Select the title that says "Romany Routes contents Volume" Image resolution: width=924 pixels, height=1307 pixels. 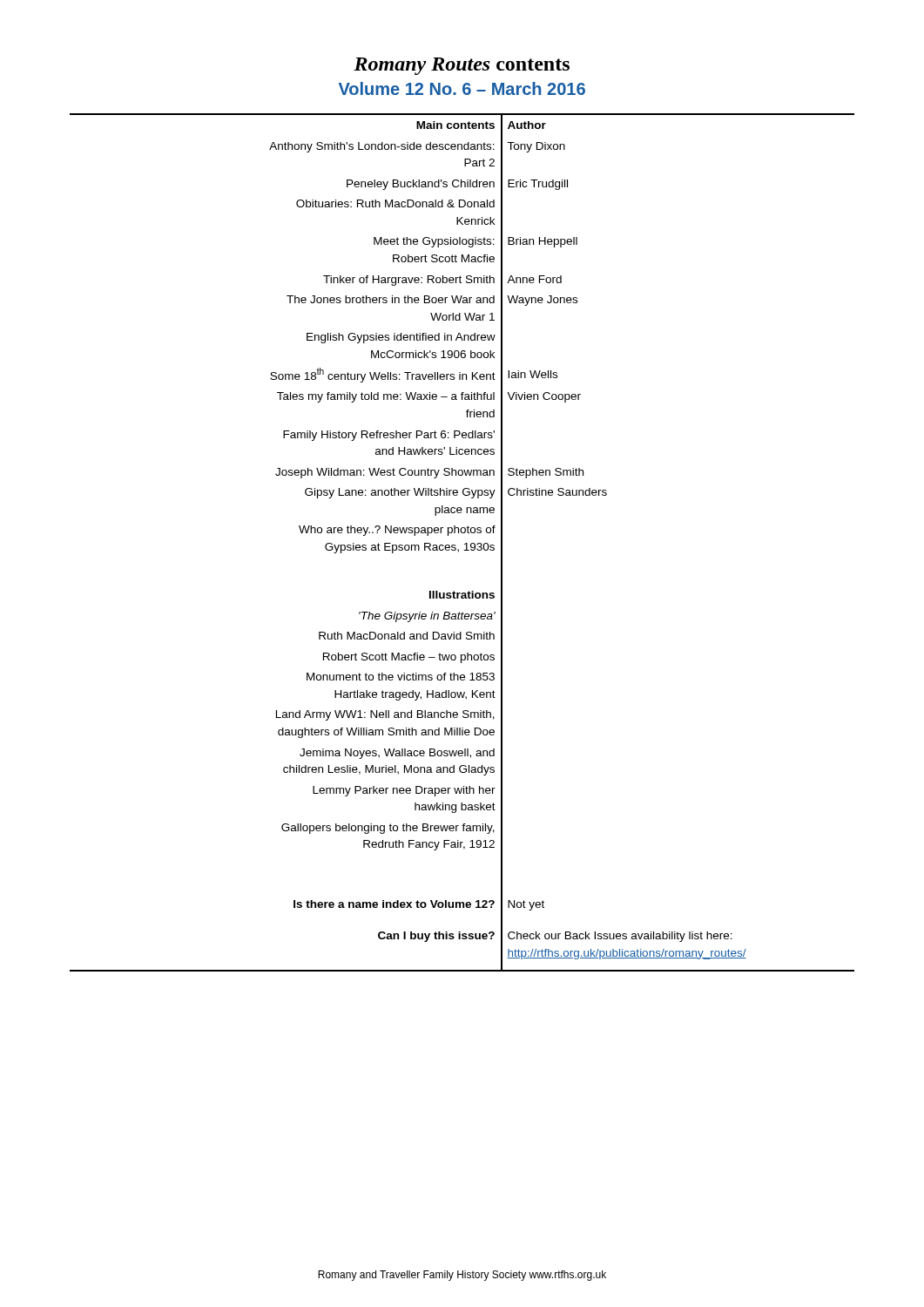coord(462,76)
